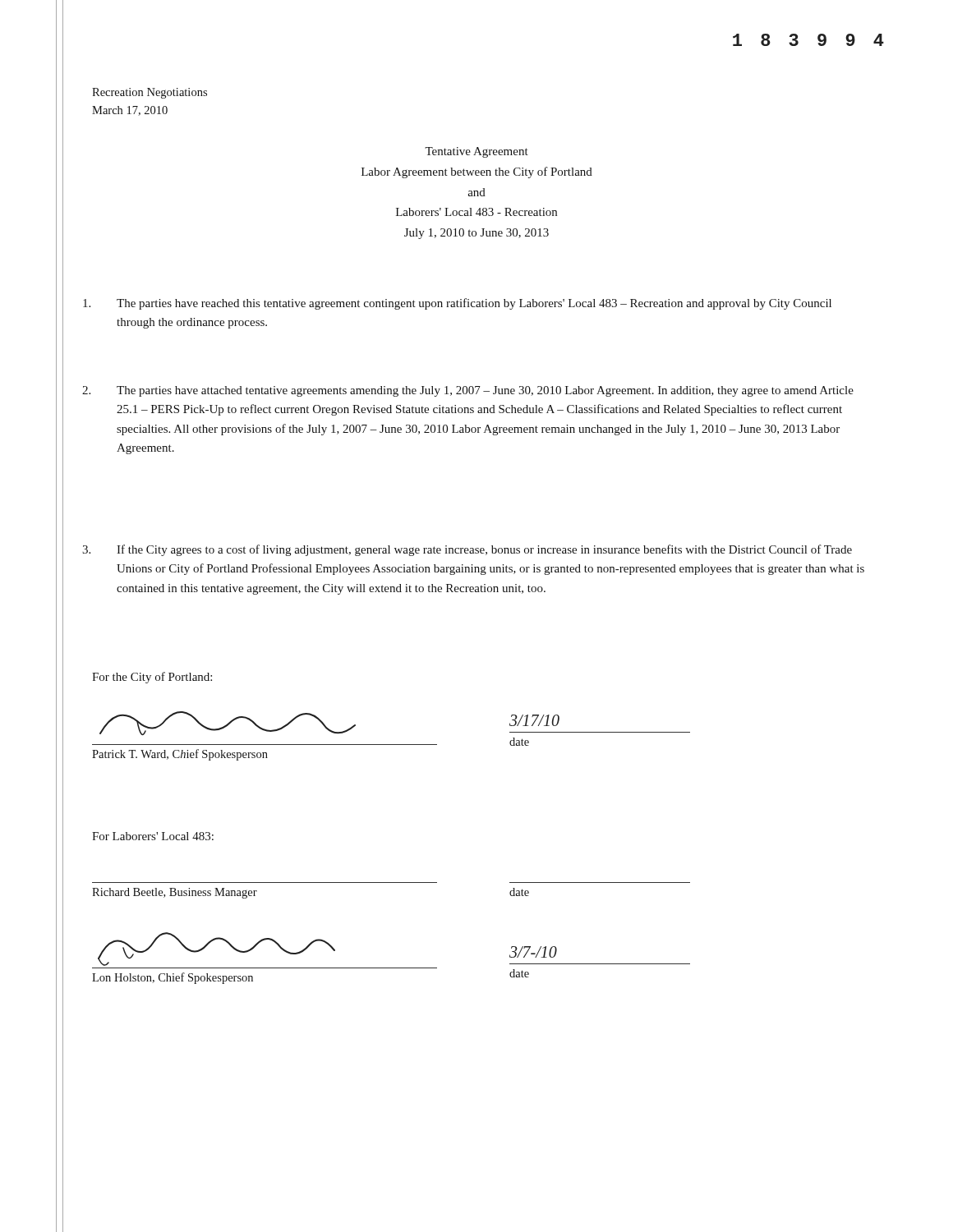This screenshot has height=1232, width=953.
Task: Click on the text that says "For the City of Portland:"
Action: [x=153, y=677]
